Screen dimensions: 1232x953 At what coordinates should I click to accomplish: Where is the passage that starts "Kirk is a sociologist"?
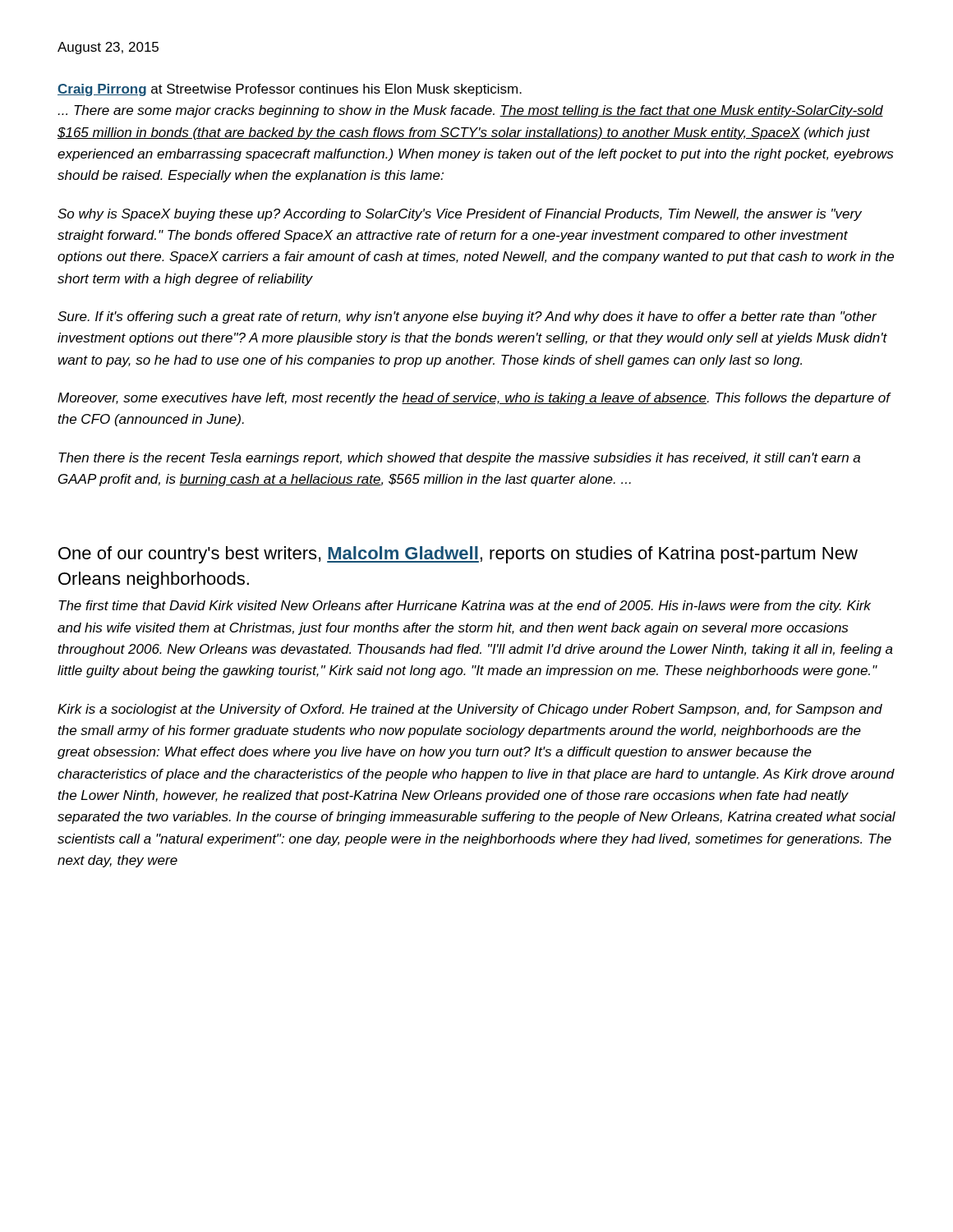476,785
